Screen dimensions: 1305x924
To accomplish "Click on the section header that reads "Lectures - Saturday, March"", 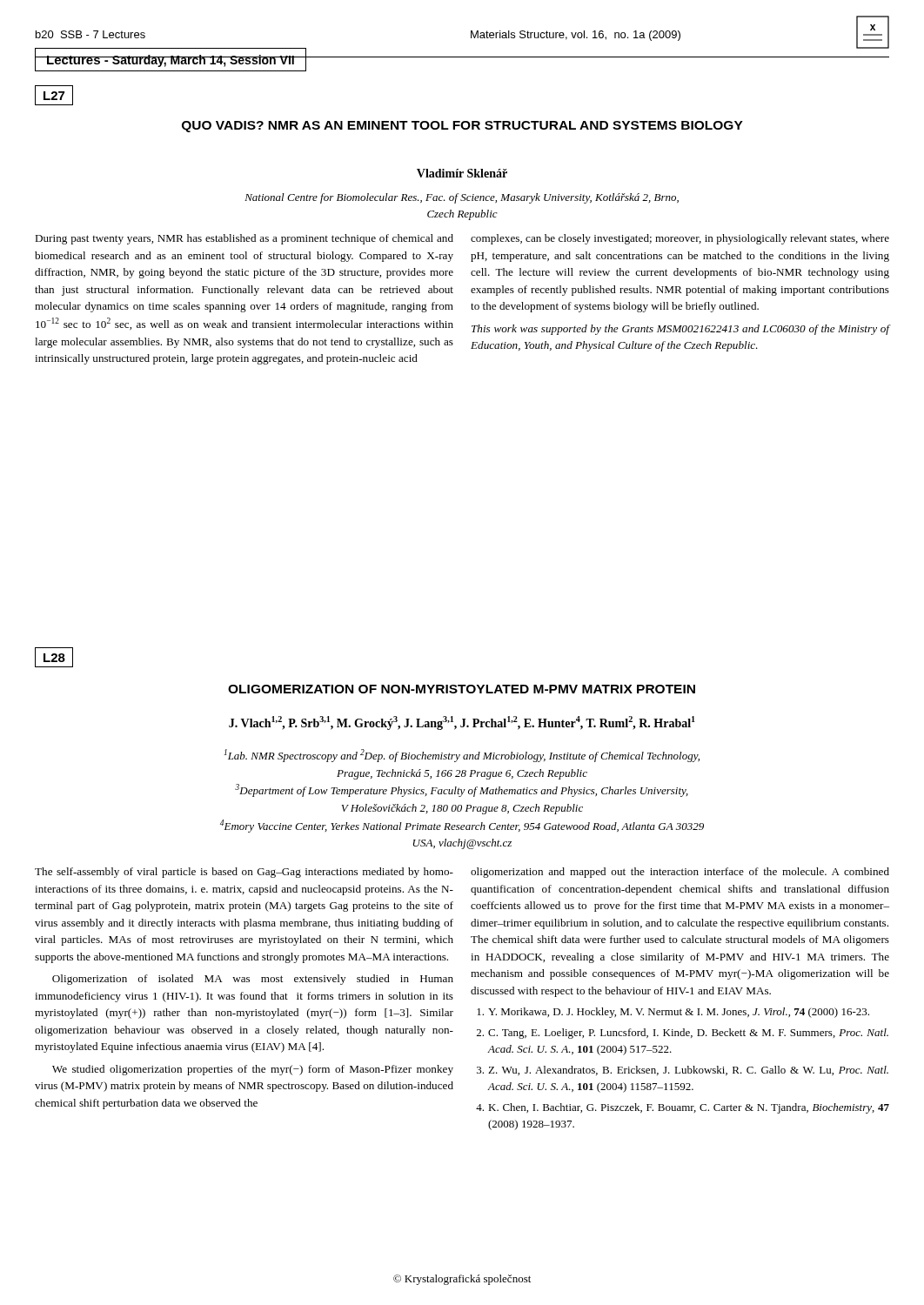I will click(170, 60).
